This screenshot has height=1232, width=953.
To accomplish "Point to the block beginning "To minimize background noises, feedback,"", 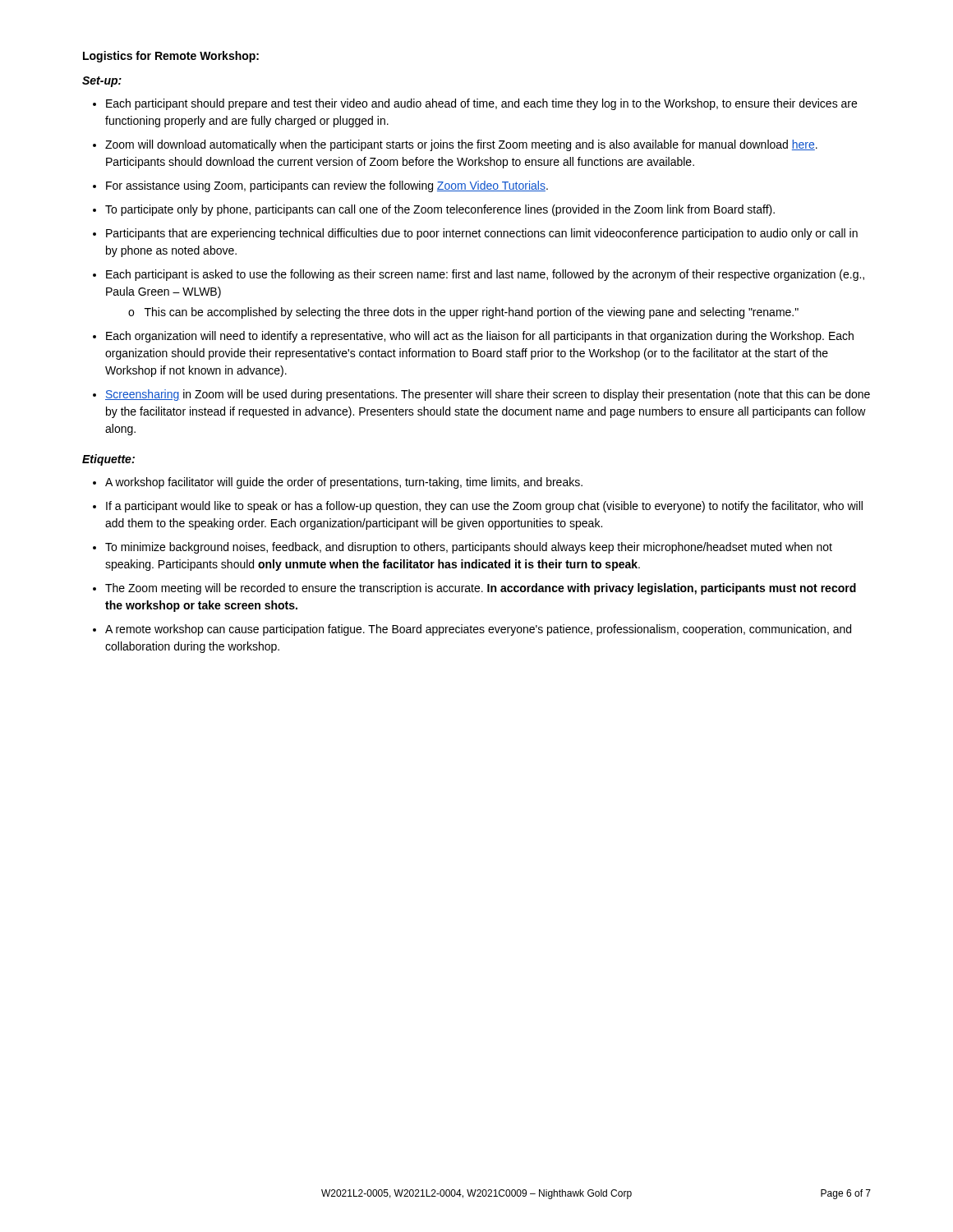I will point(469,556).
